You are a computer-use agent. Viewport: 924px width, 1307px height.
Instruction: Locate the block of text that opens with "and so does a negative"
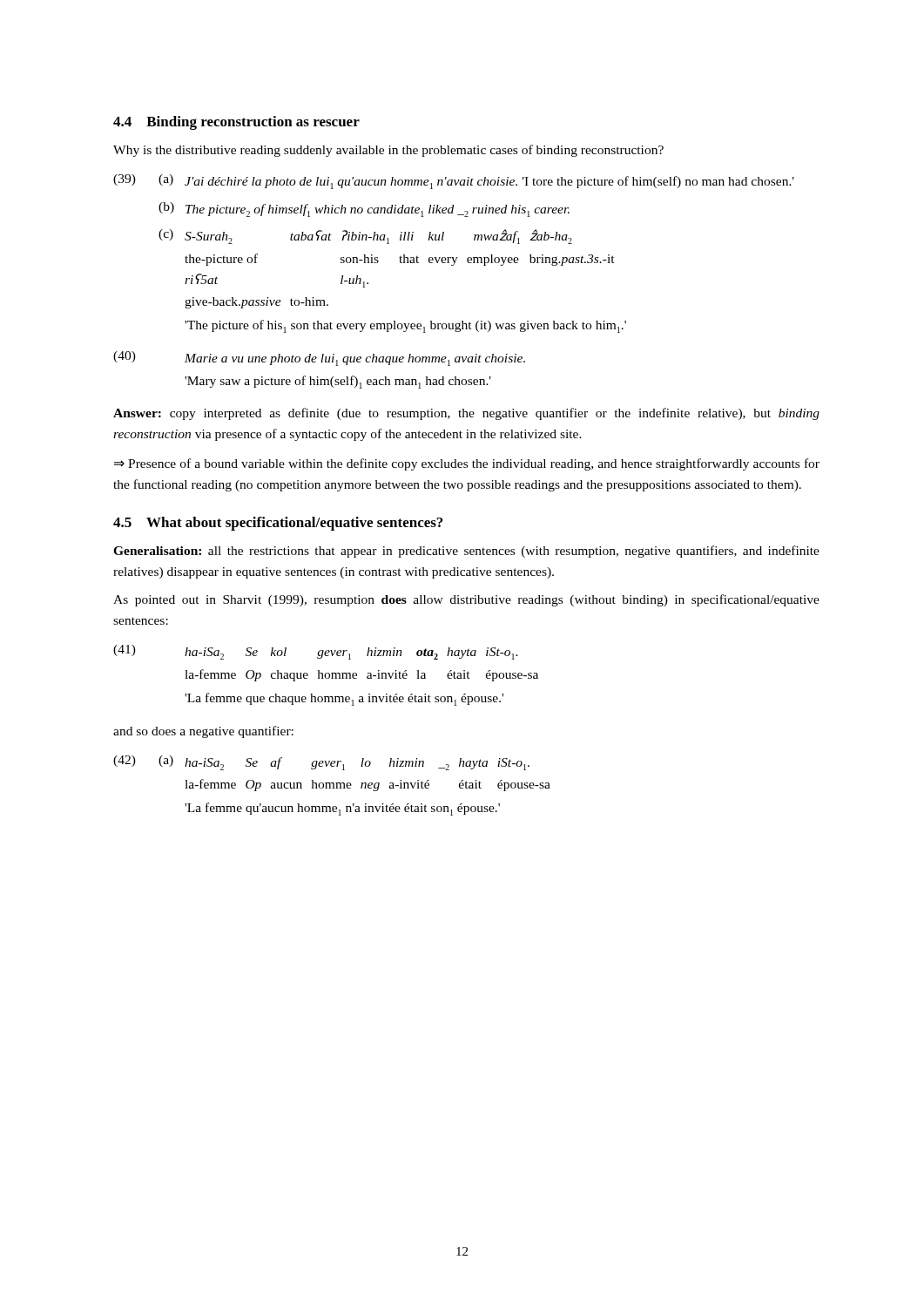click(204, 730)
